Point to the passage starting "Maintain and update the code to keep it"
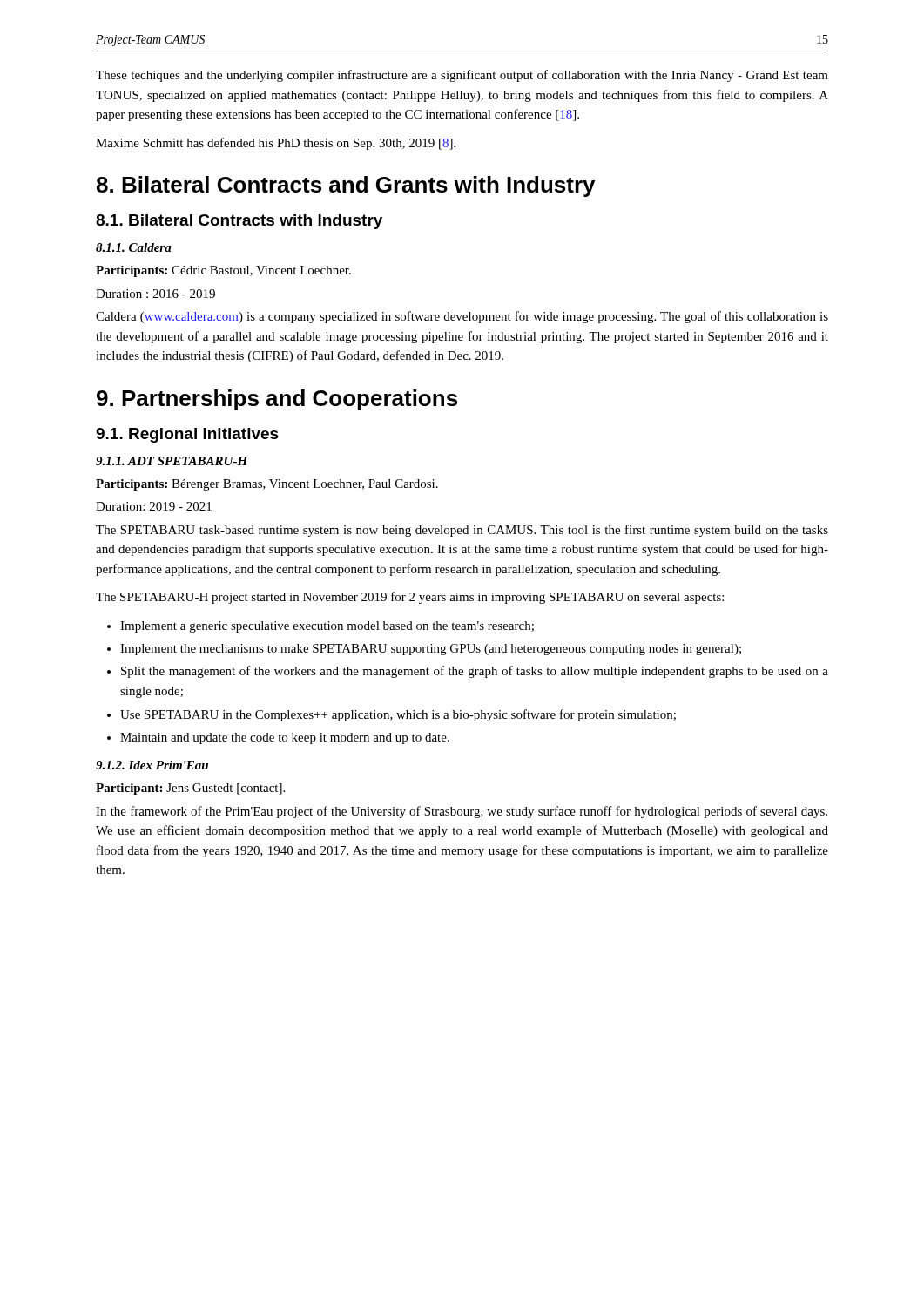 click(x=285, y=737)
